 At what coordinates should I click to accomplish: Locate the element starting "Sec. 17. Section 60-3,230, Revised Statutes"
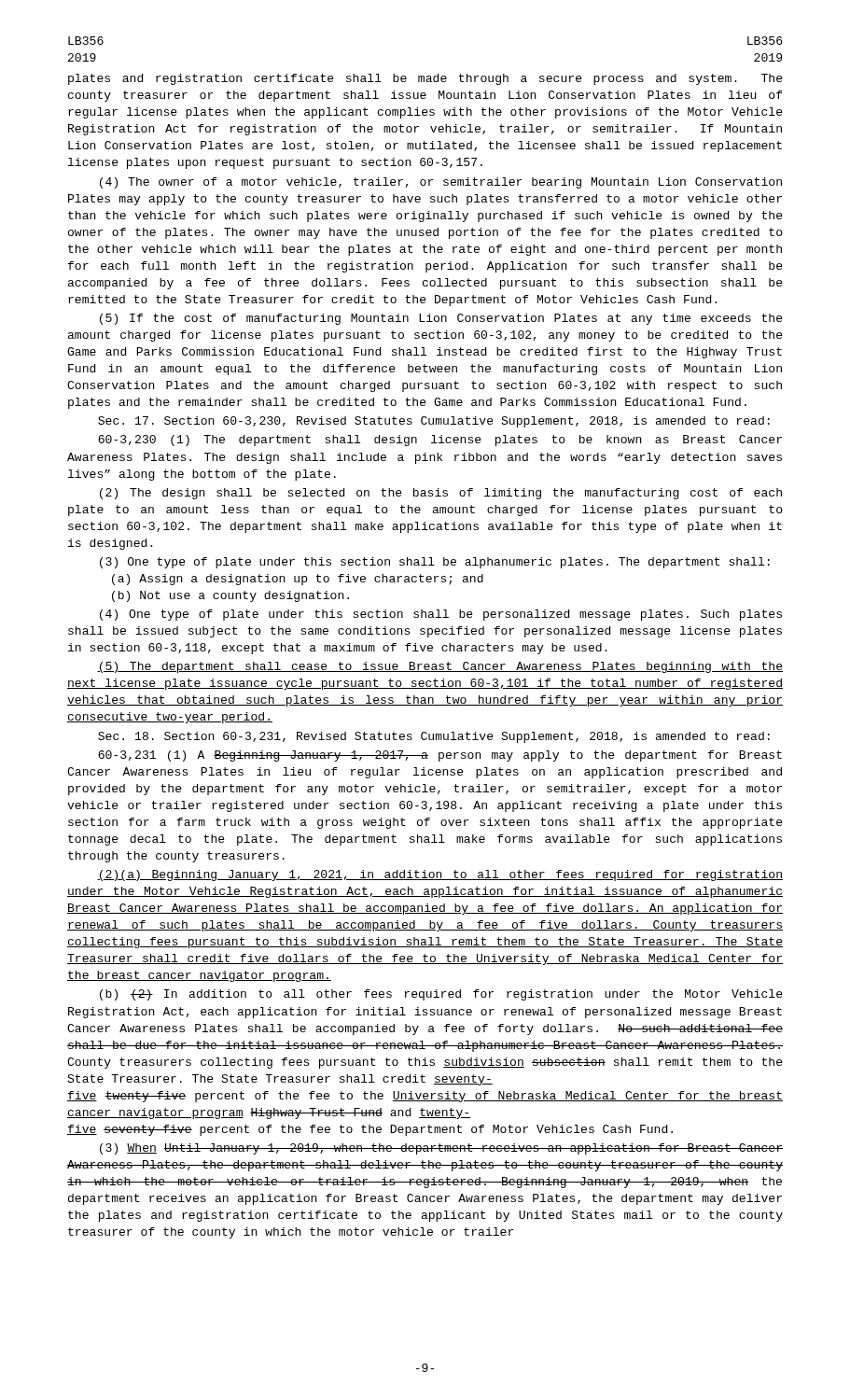425,422
